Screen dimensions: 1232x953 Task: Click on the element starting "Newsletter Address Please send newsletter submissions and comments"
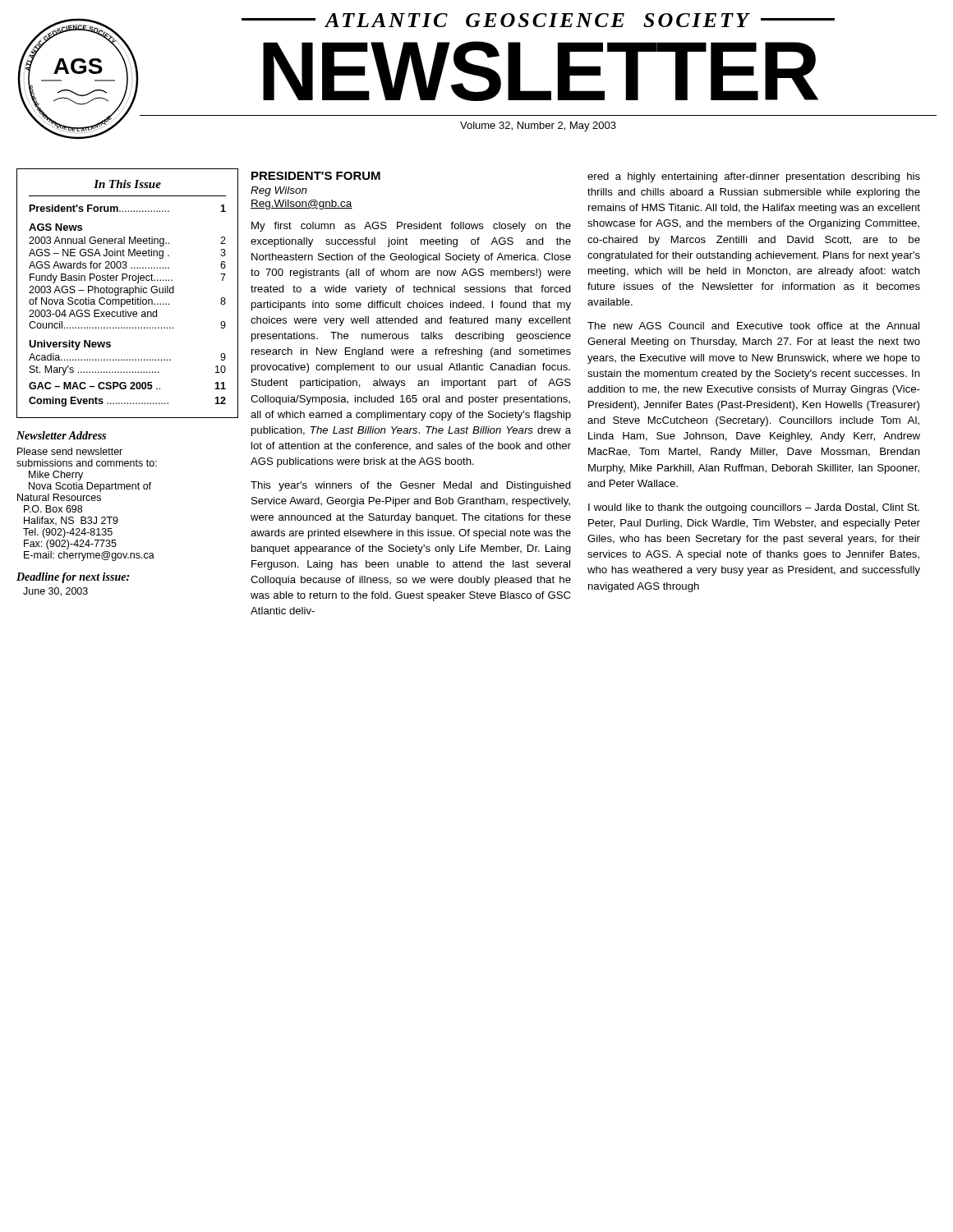[x=127, y=495]
